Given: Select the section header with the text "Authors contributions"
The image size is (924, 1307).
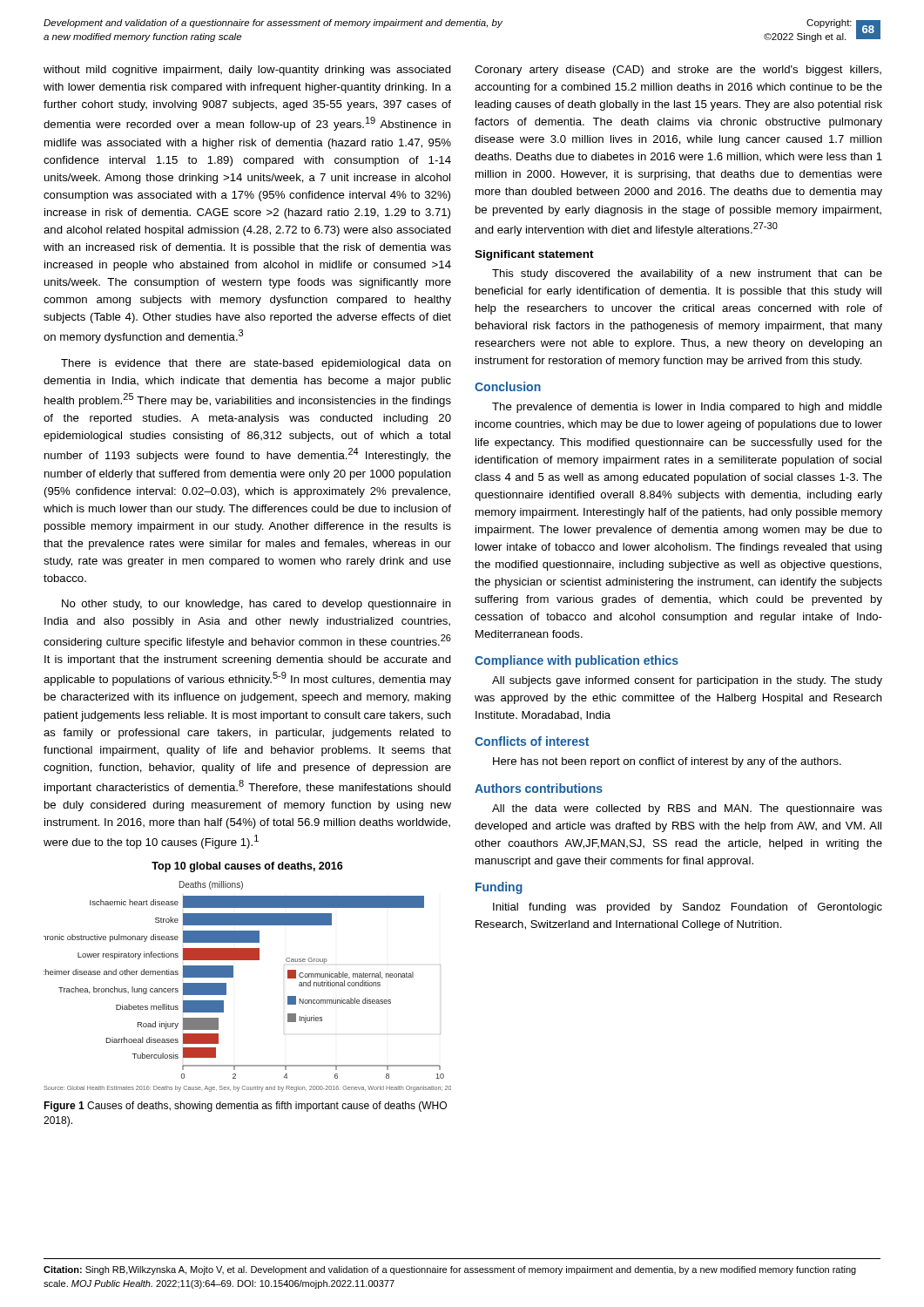Looking at the screenshot, I should click(539, 788).
